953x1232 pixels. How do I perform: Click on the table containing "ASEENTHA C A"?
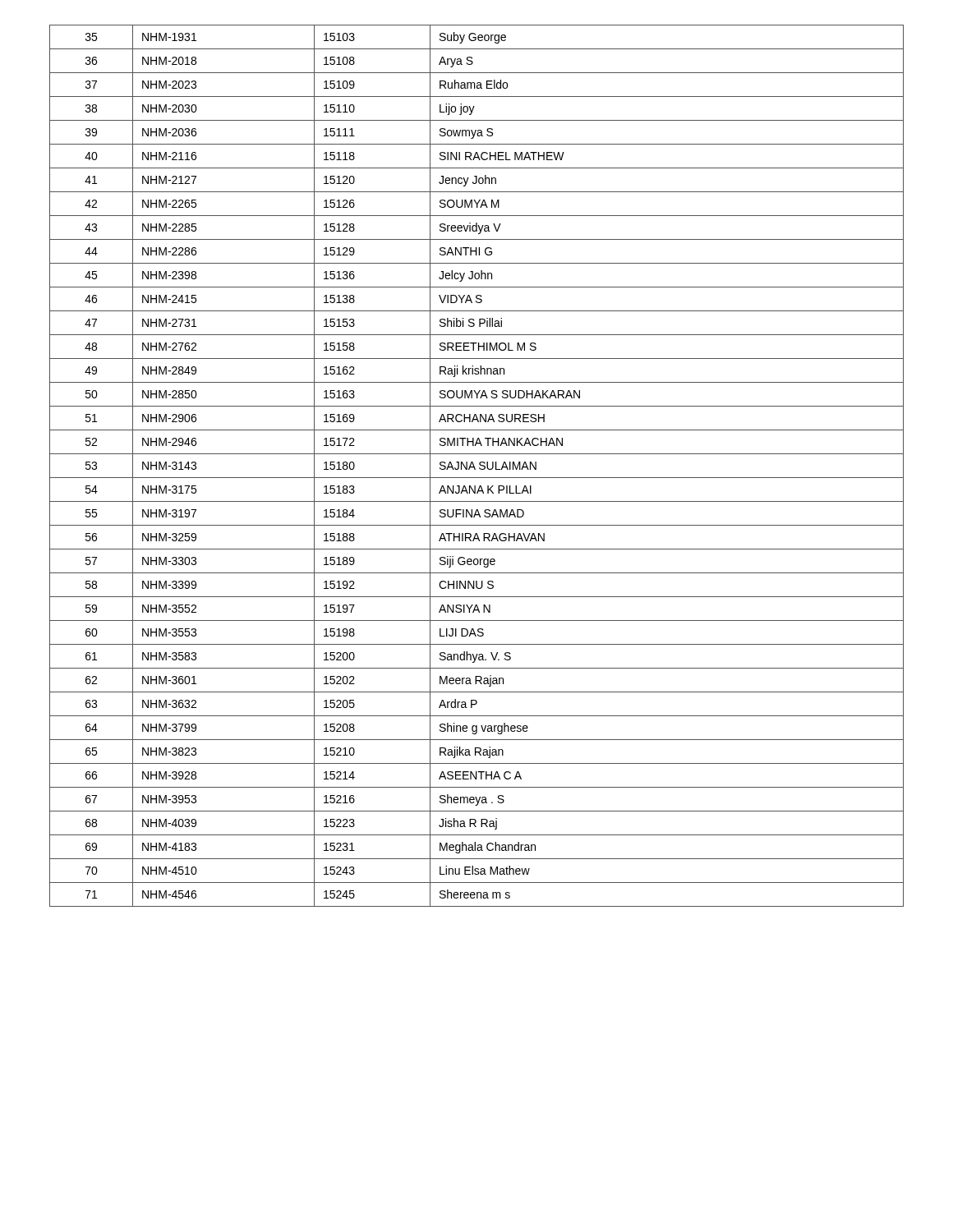tap(476, 466)
